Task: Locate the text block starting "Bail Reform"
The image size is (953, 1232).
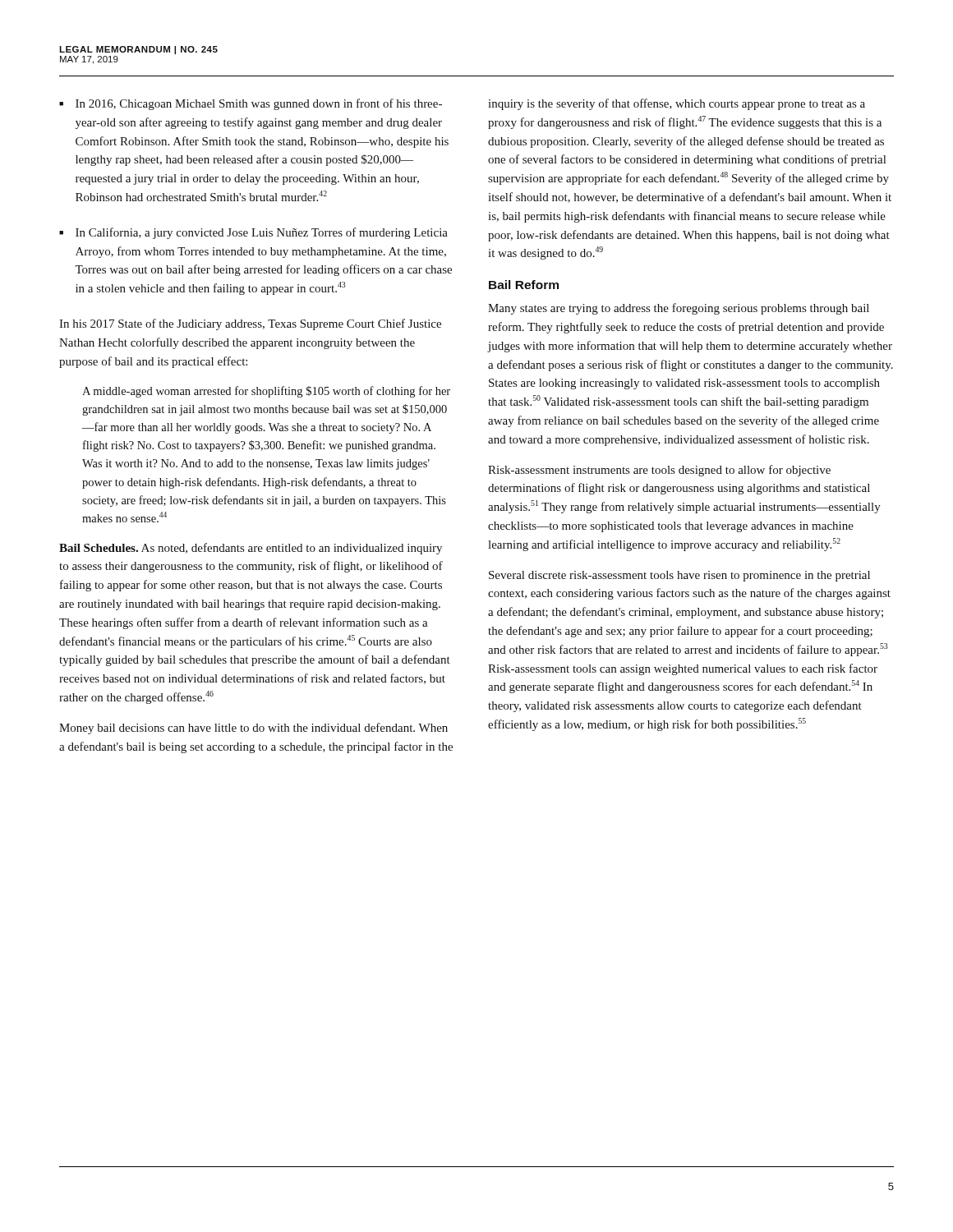Action: click(524, 285)
